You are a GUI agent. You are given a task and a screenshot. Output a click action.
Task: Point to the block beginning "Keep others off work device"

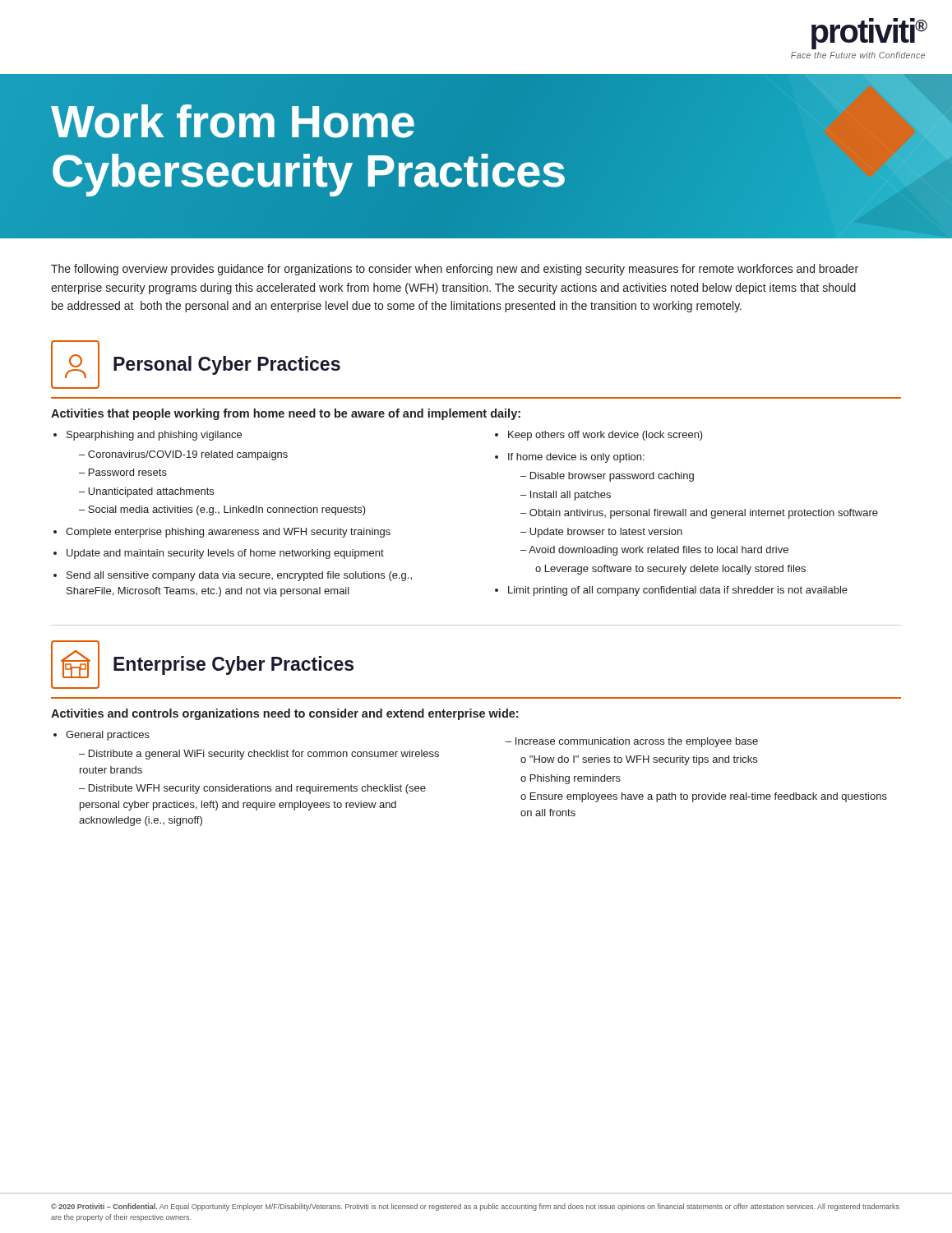click(605, 434)
